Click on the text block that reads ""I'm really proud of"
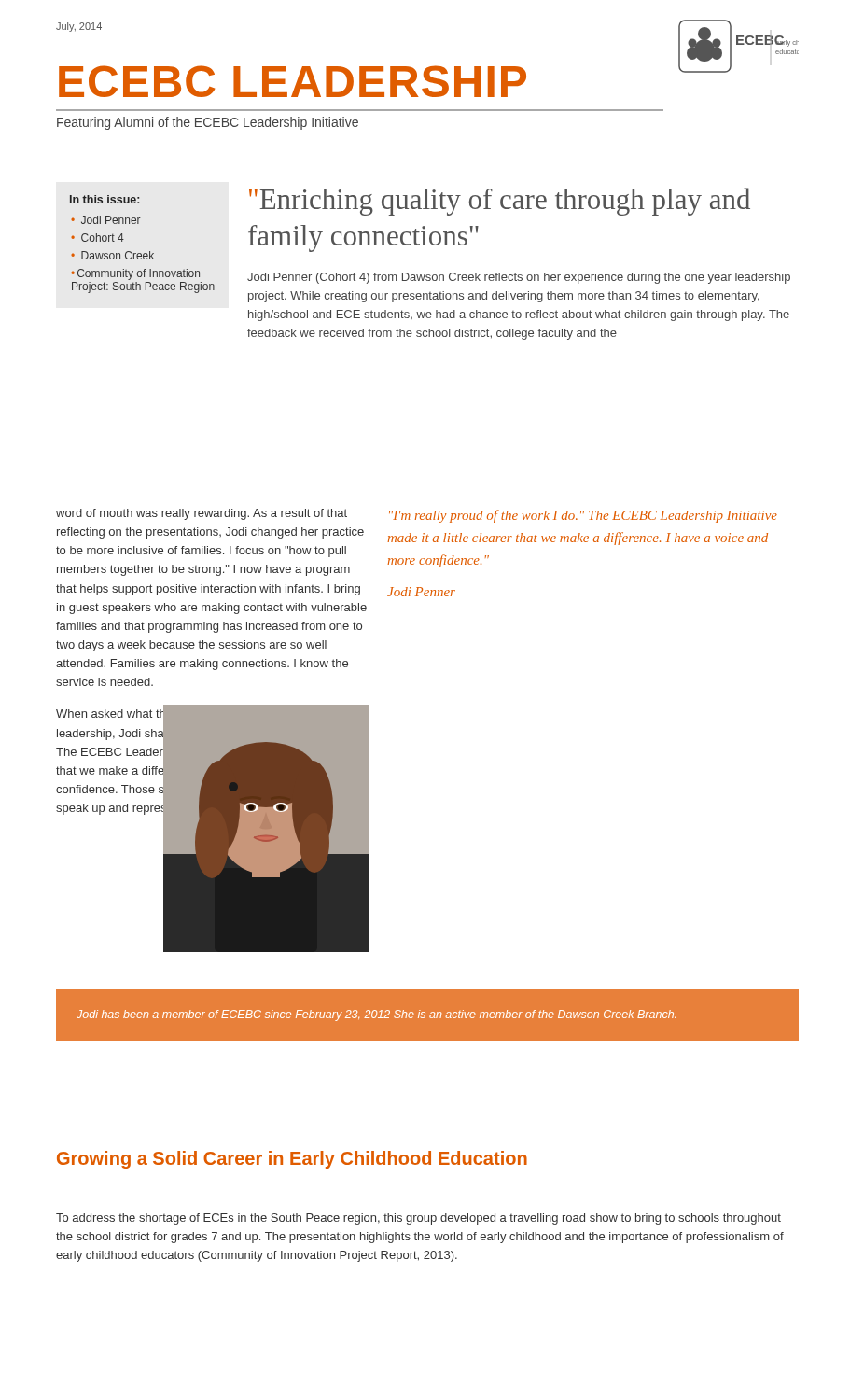This screenshot has width=850, height=1400. 583,516
